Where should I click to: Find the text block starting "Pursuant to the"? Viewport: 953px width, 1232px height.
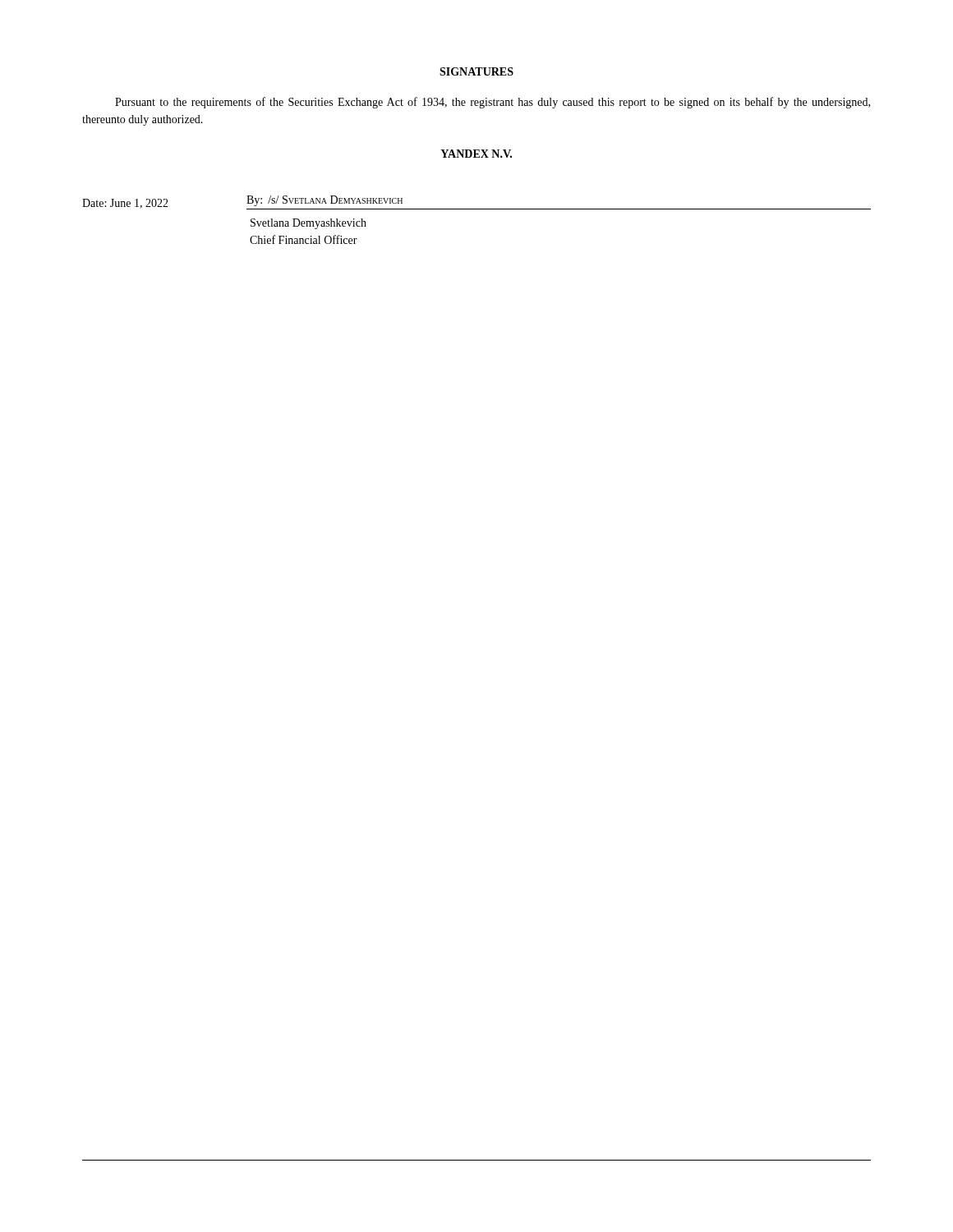pyautogui.click(x=476, y=111)
